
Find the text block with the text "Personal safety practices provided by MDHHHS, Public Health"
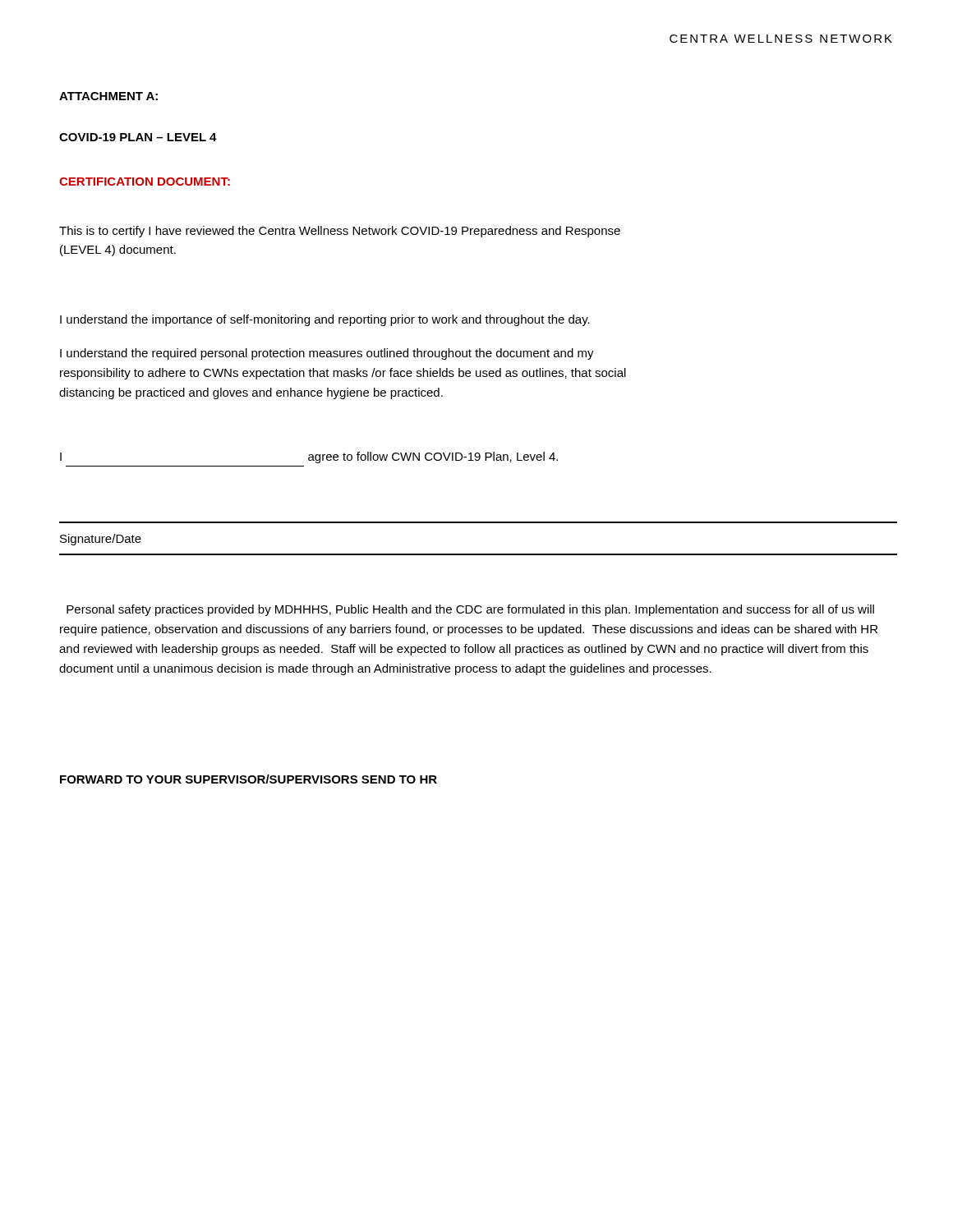click(x=469, y=639)
